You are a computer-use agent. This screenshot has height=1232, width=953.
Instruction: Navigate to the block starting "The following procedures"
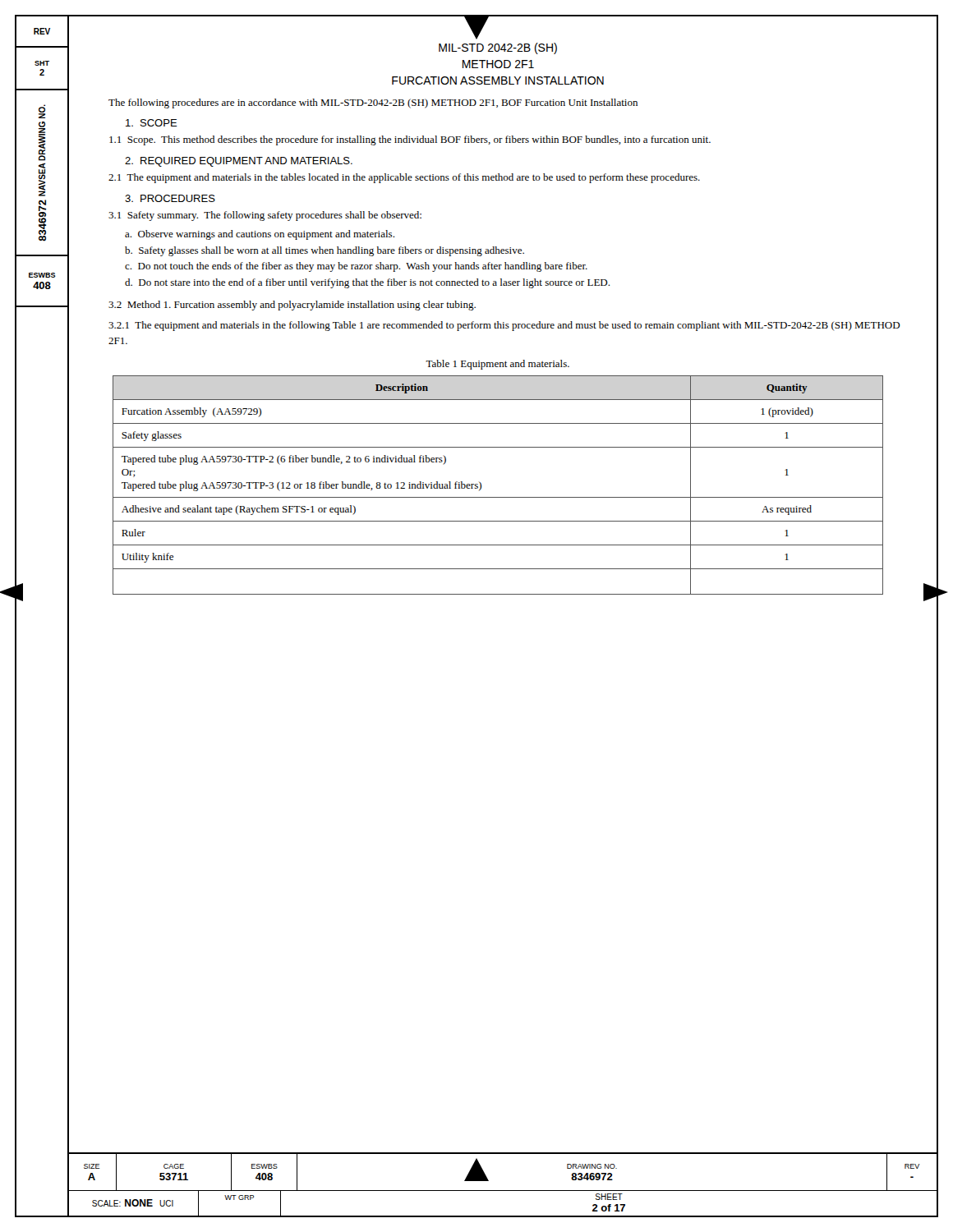point(373,102)
